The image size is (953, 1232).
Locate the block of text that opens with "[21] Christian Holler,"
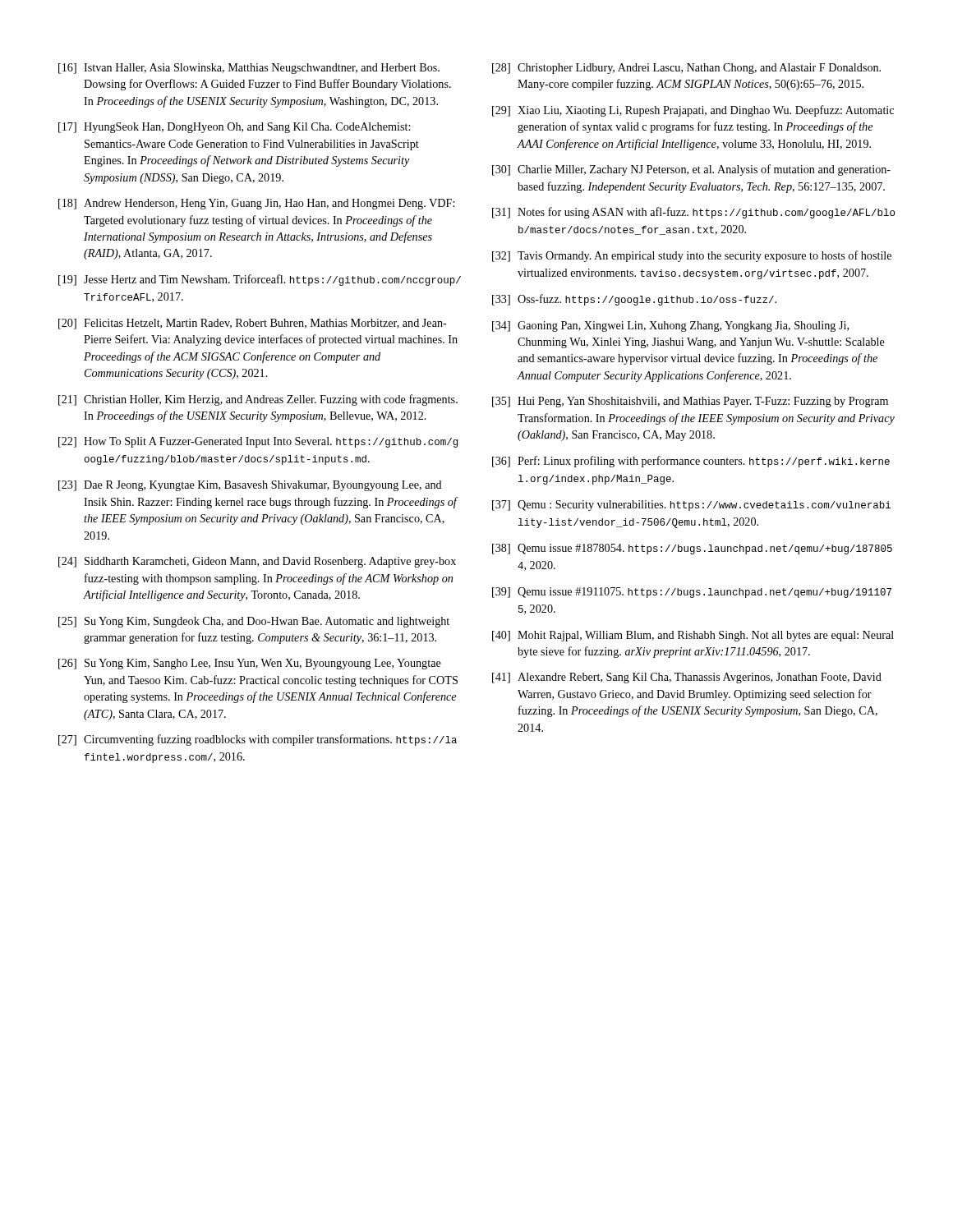click(260, 407)
